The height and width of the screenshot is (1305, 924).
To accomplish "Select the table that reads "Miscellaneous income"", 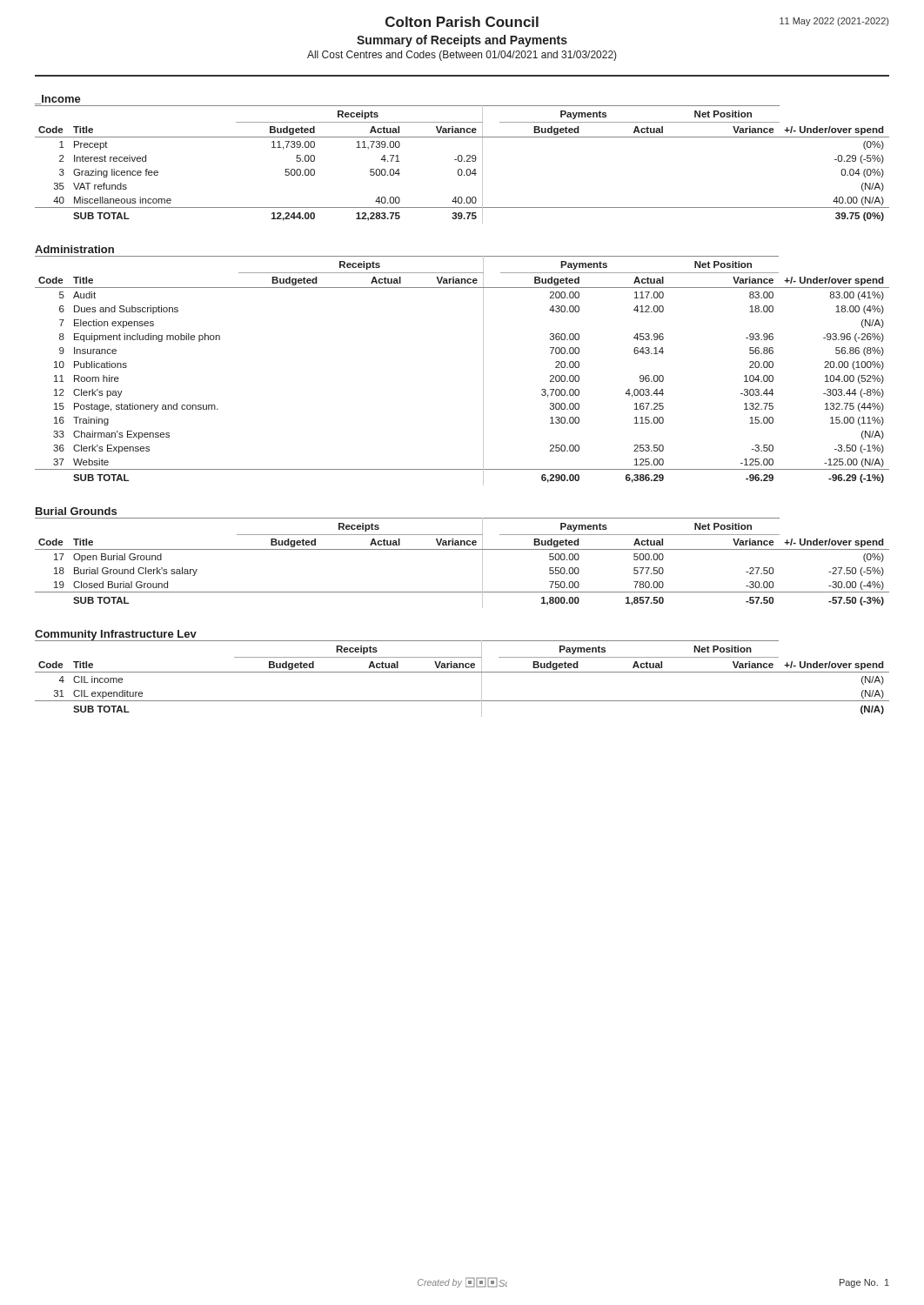I will tap(462, 164).
